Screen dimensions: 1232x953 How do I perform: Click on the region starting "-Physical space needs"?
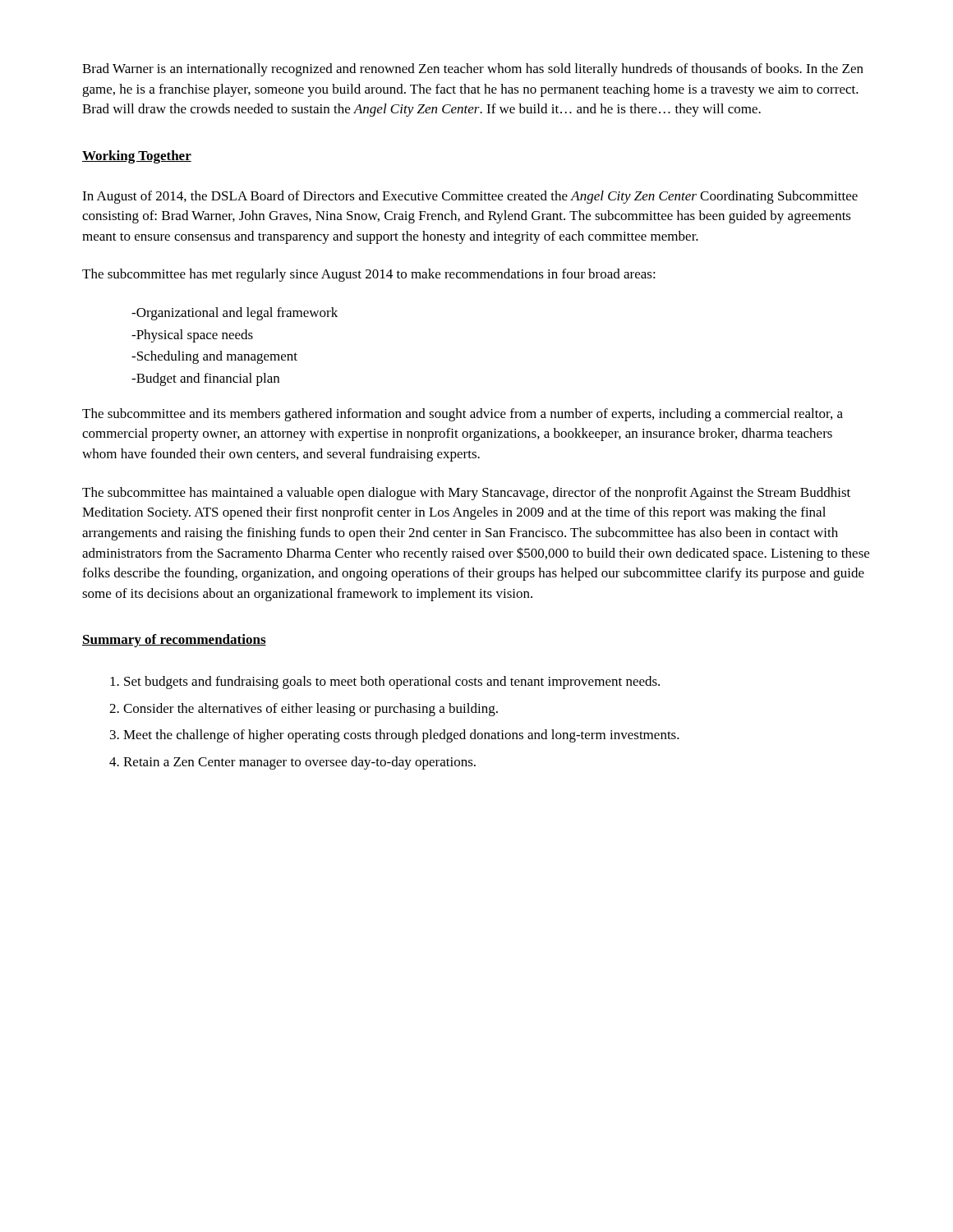click(192, 334)
